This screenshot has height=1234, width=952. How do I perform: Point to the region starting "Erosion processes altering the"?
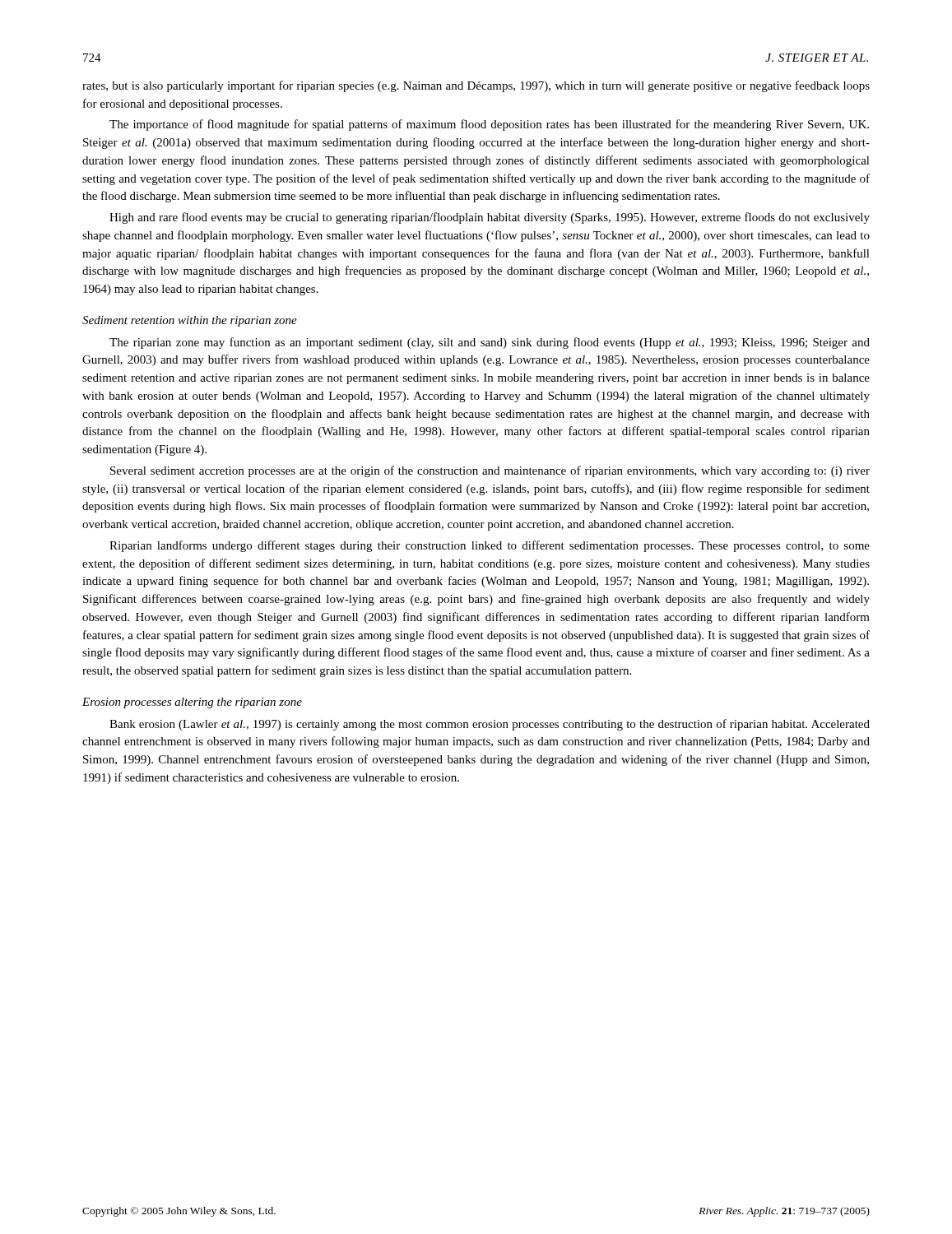click(192, 703)
